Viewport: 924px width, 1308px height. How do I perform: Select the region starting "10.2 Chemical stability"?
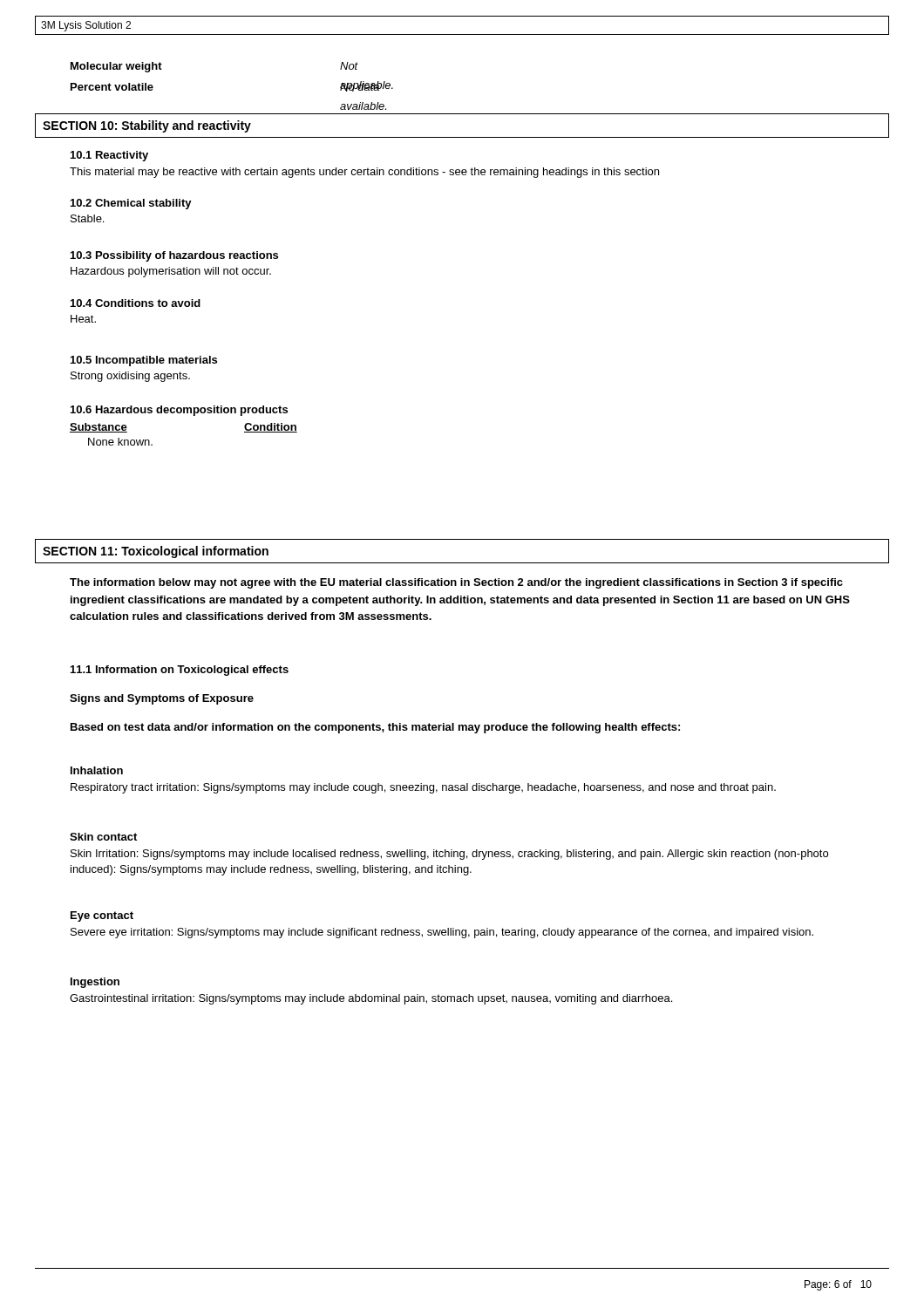pos(131,203)
